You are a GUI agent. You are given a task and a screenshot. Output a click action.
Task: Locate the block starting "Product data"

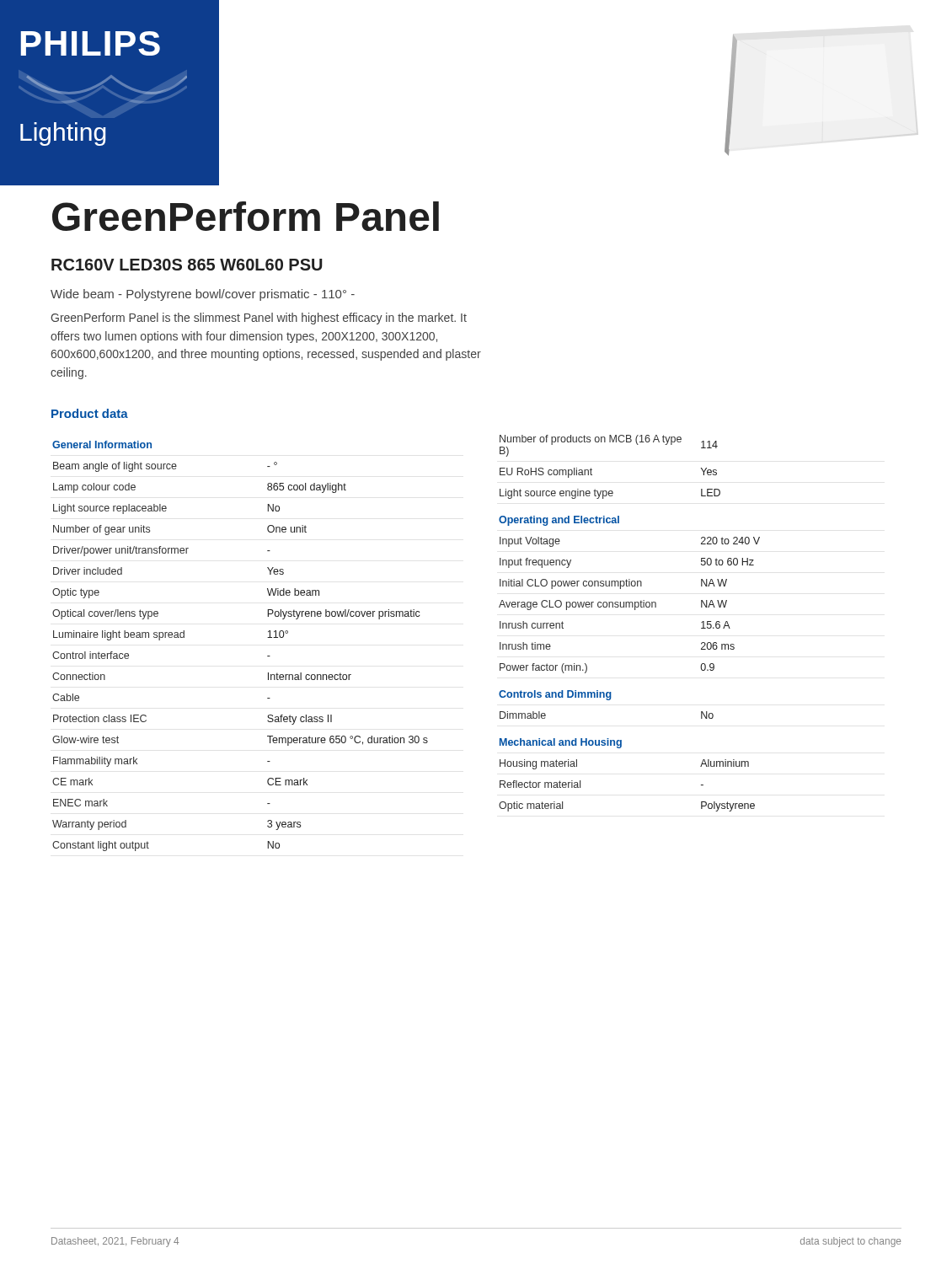(89, 413)
